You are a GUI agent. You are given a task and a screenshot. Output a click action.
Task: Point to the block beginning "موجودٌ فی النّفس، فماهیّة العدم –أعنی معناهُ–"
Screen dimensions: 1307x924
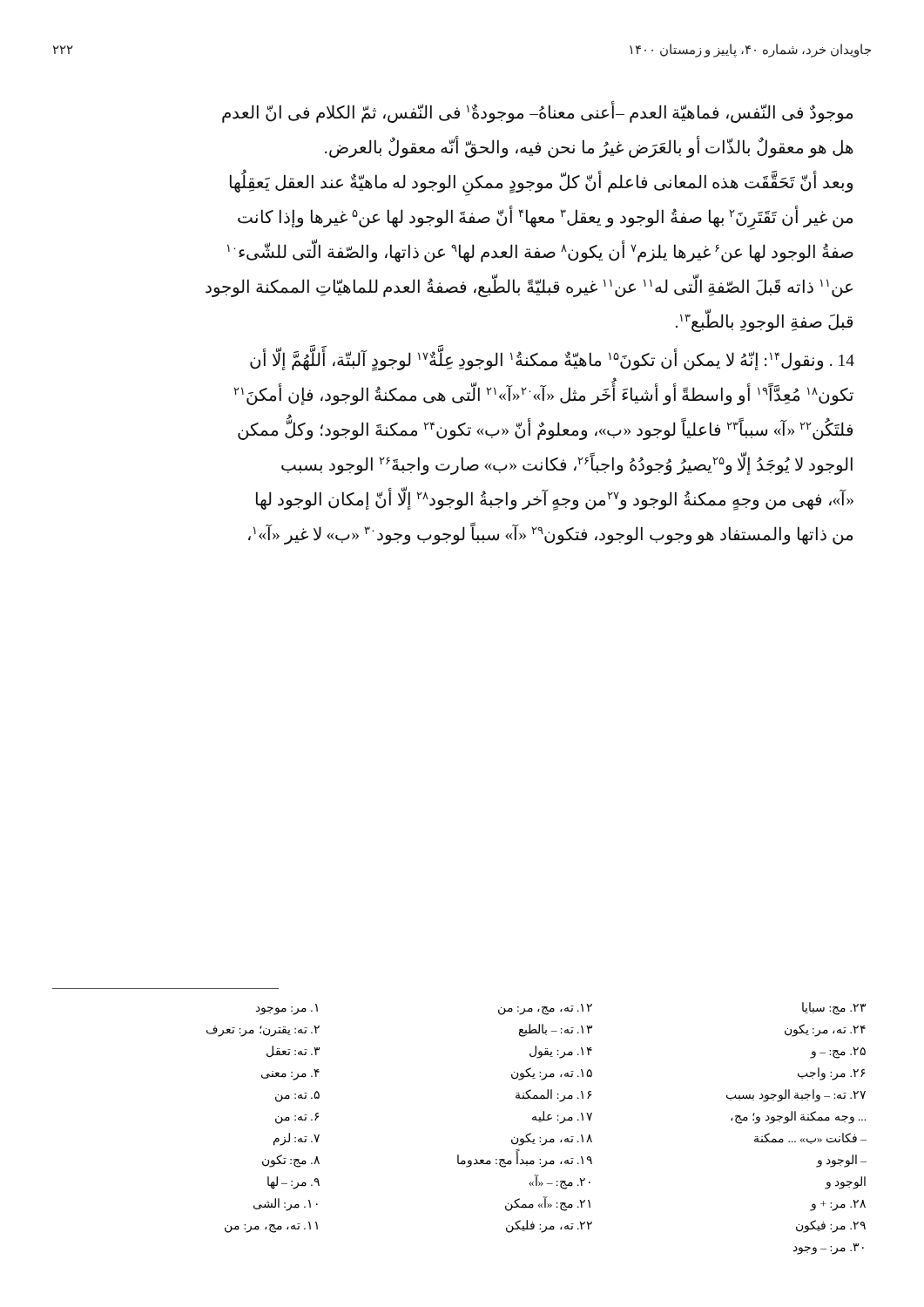point(537,112)
